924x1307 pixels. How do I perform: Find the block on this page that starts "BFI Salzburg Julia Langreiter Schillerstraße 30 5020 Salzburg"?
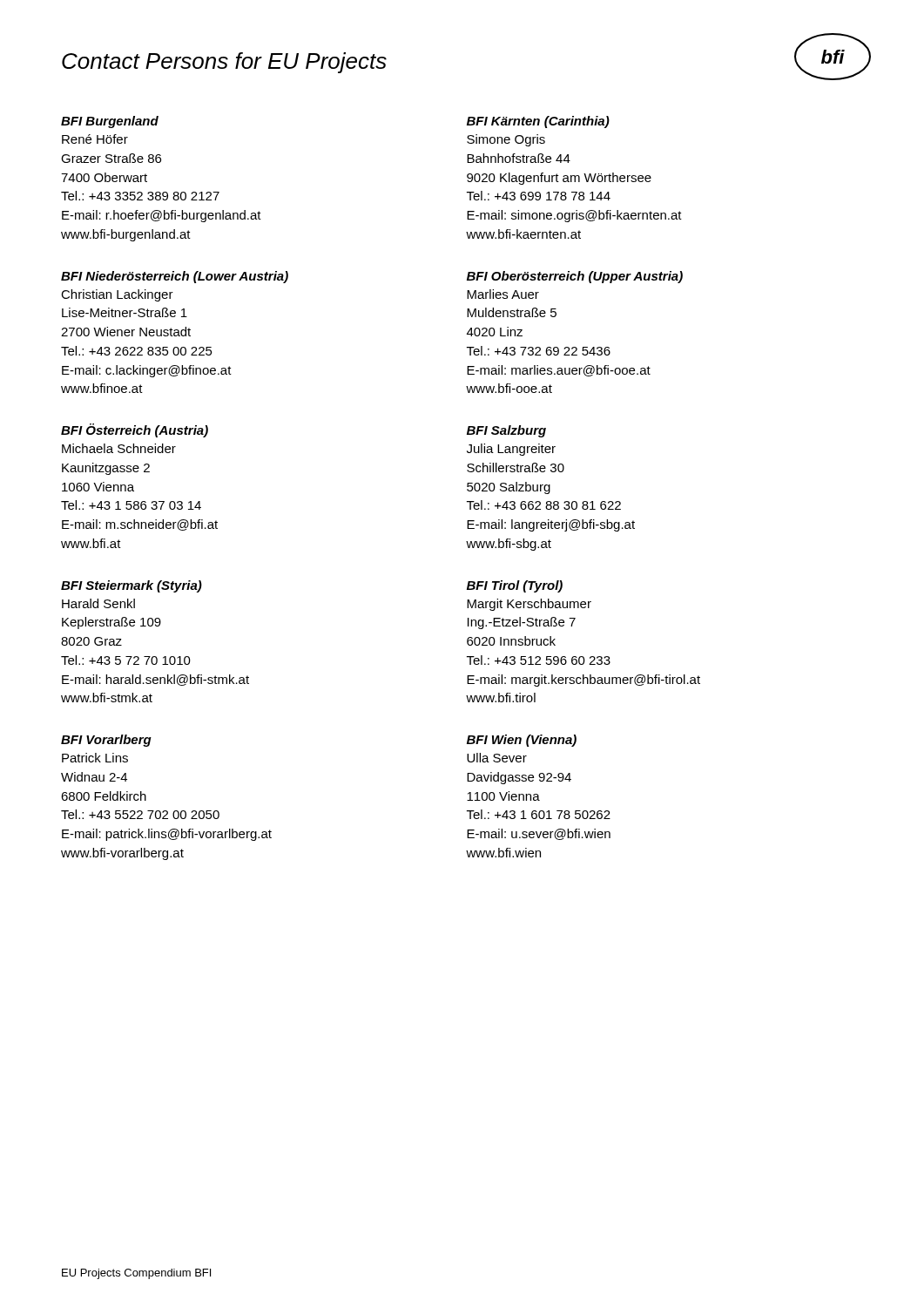click(506, 431)
